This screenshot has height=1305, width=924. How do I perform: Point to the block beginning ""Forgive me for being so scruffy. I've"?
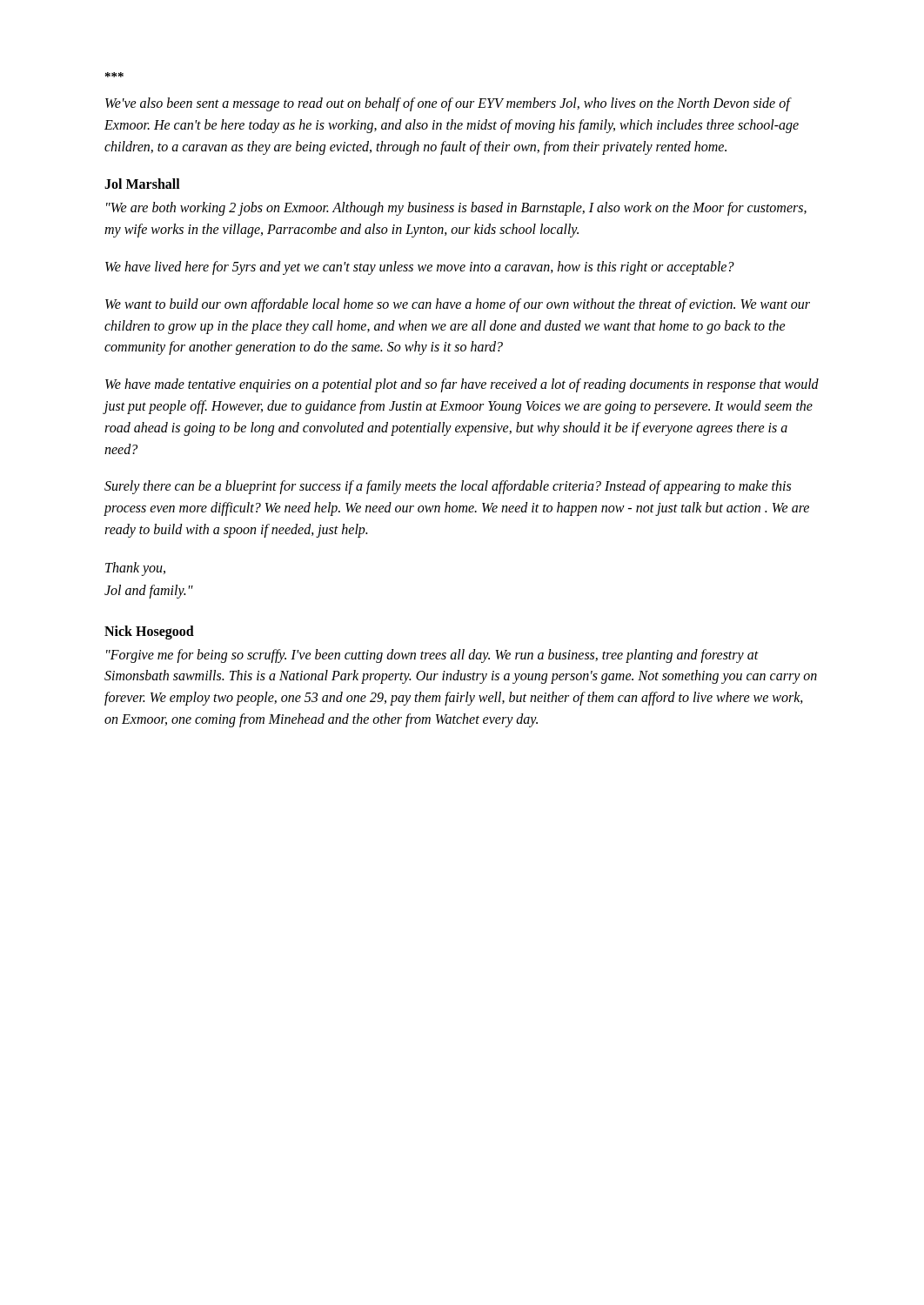(x=461, y=687)
